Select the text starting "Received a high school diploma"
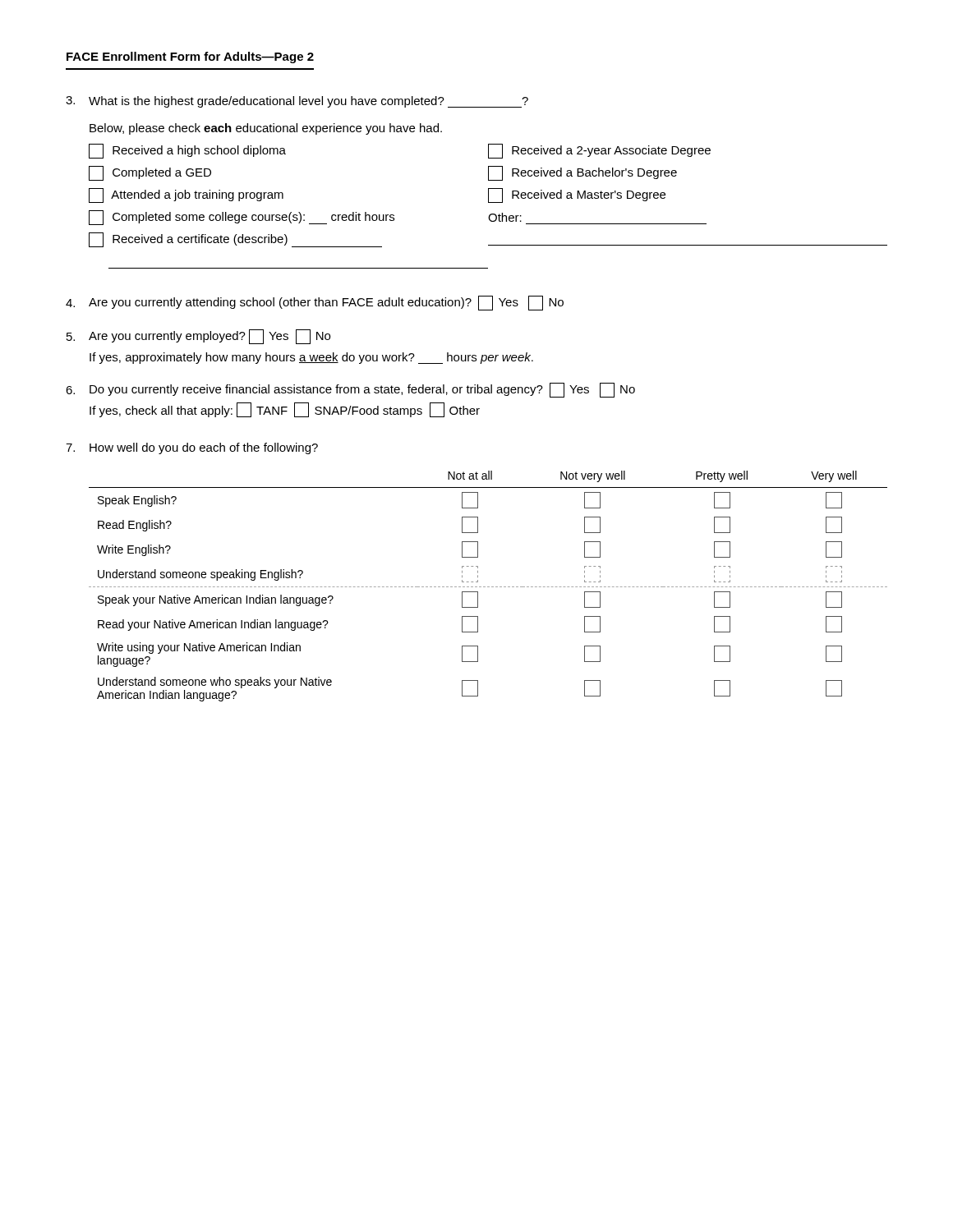The height and width of the screenshot is (1232, 953). [x=187, y=151]
